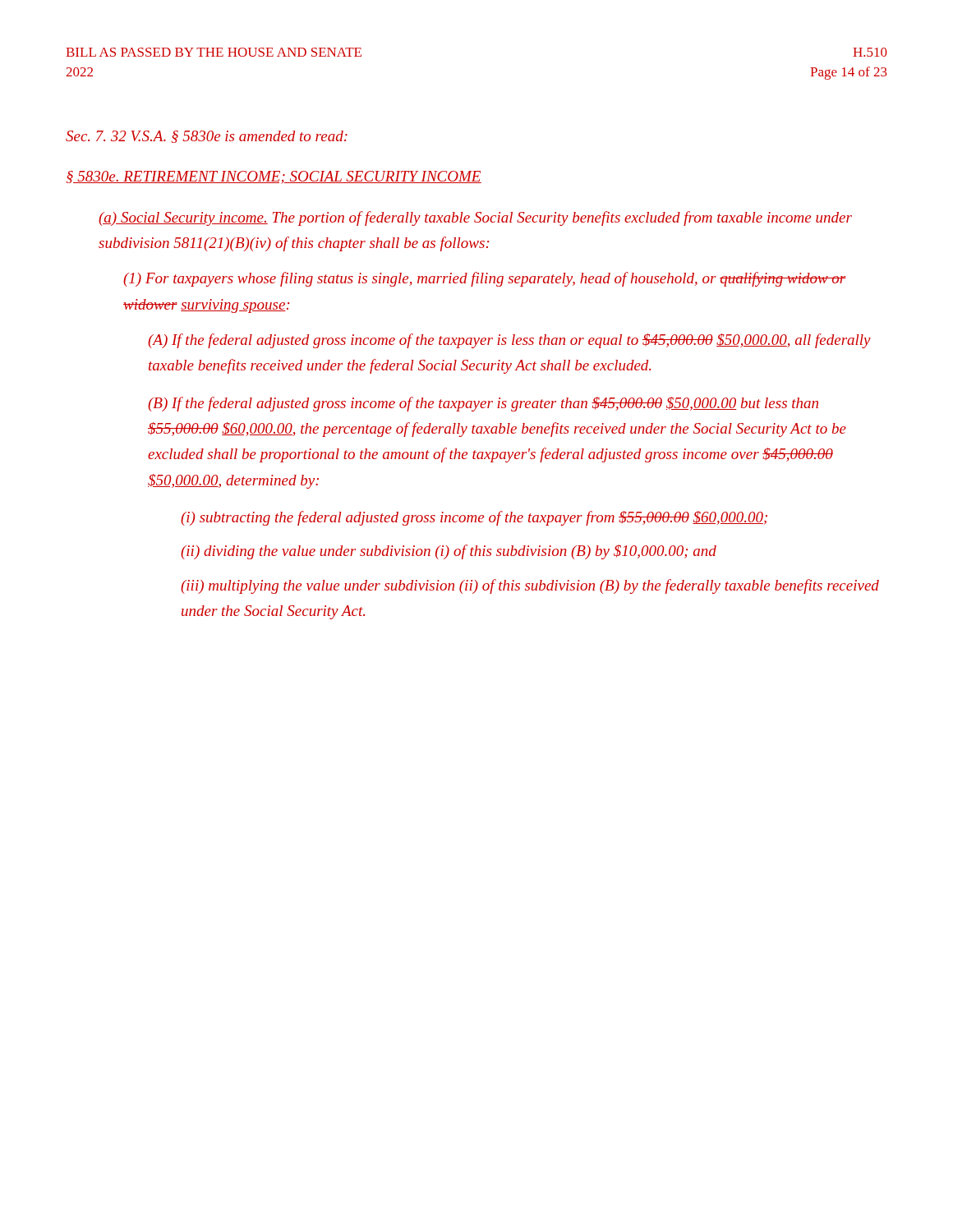Navigate to the region starting "(A) If the federal adjusted gross"

(x=509, y=353)
